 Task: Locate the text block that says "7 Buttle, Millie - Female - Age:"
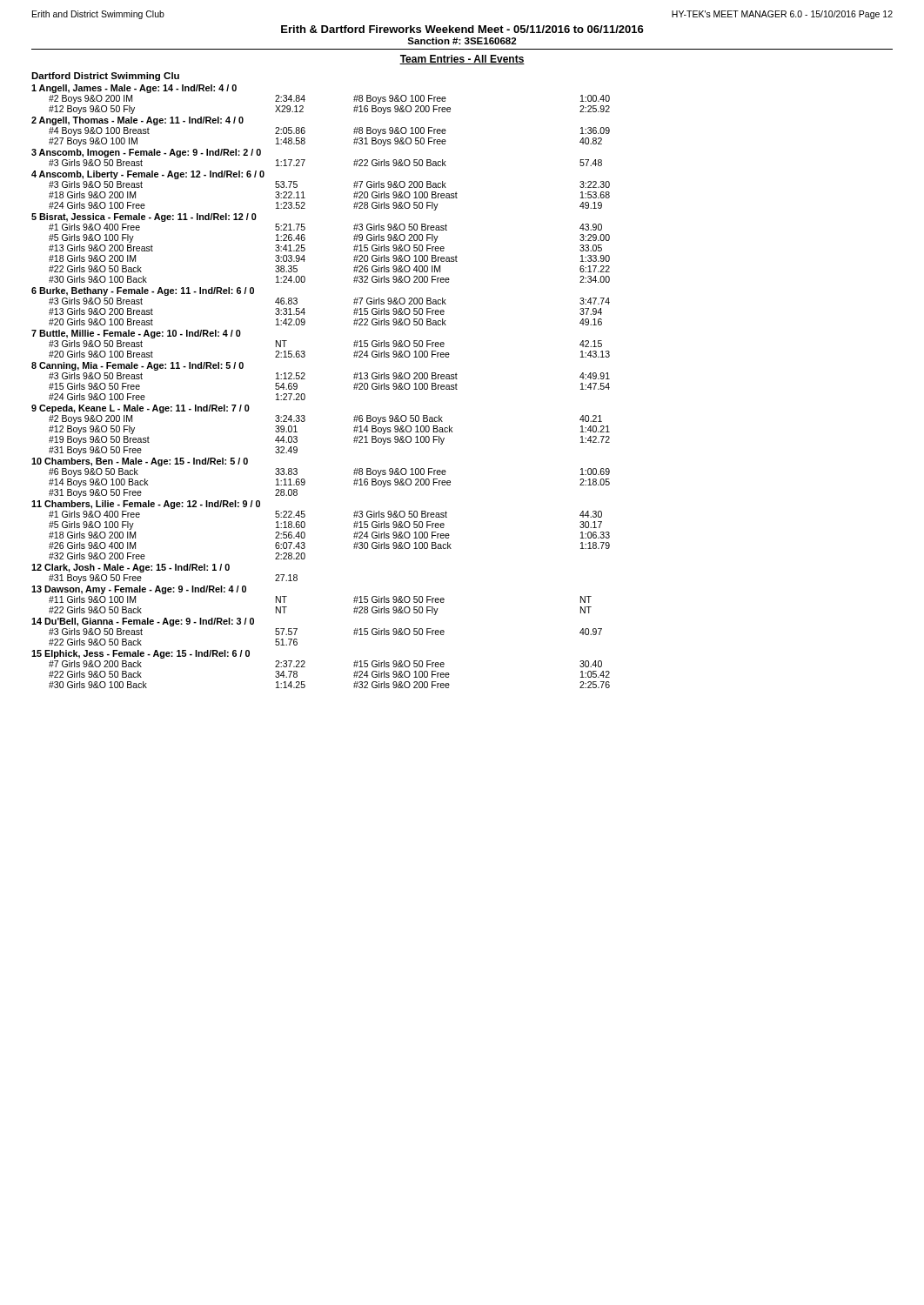pyautogui.click(x=136, y=334)
